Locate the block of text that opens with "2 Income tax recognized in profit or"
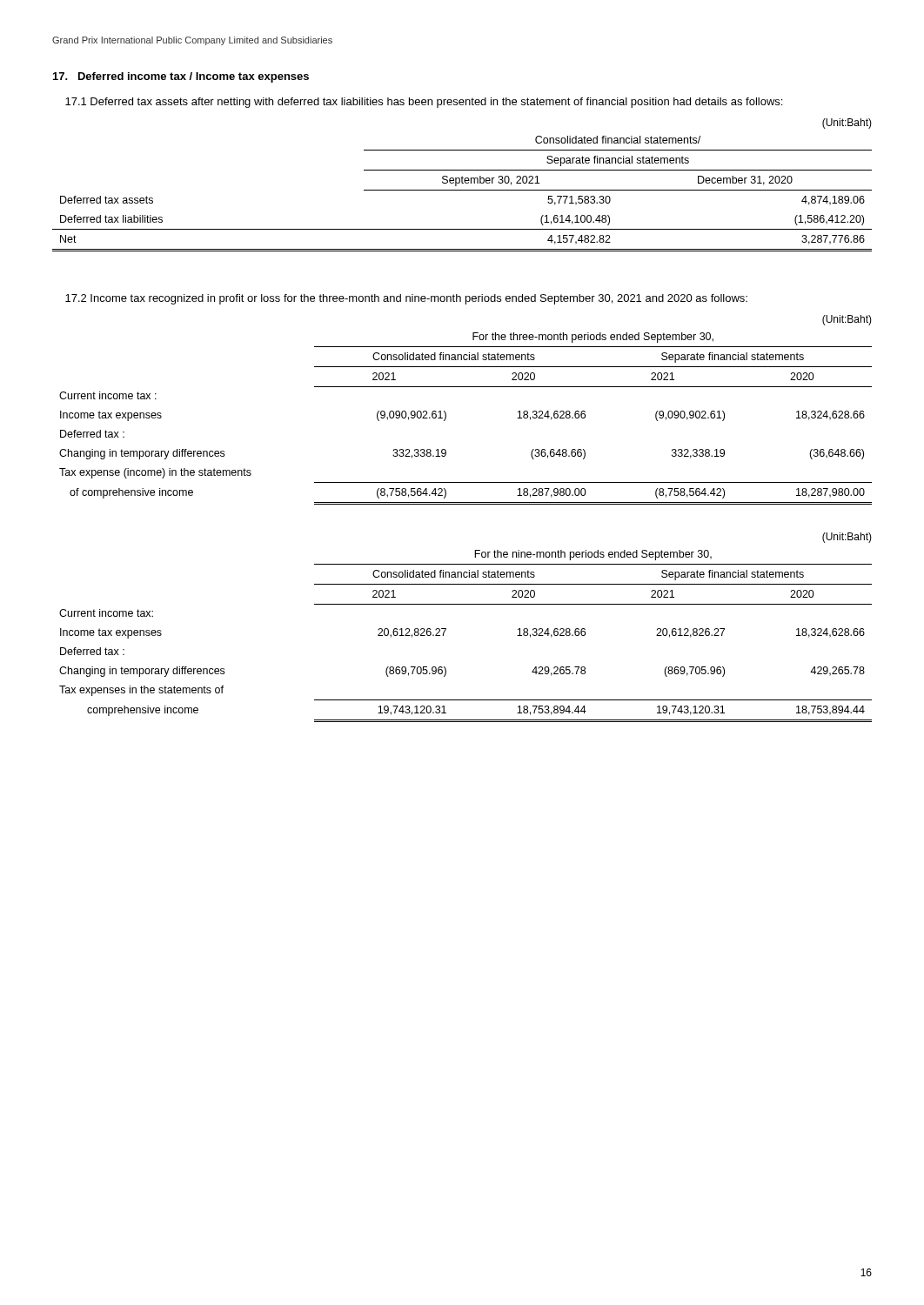Image resolution: width=924 pixels, height=1305 pixels. 400,298
